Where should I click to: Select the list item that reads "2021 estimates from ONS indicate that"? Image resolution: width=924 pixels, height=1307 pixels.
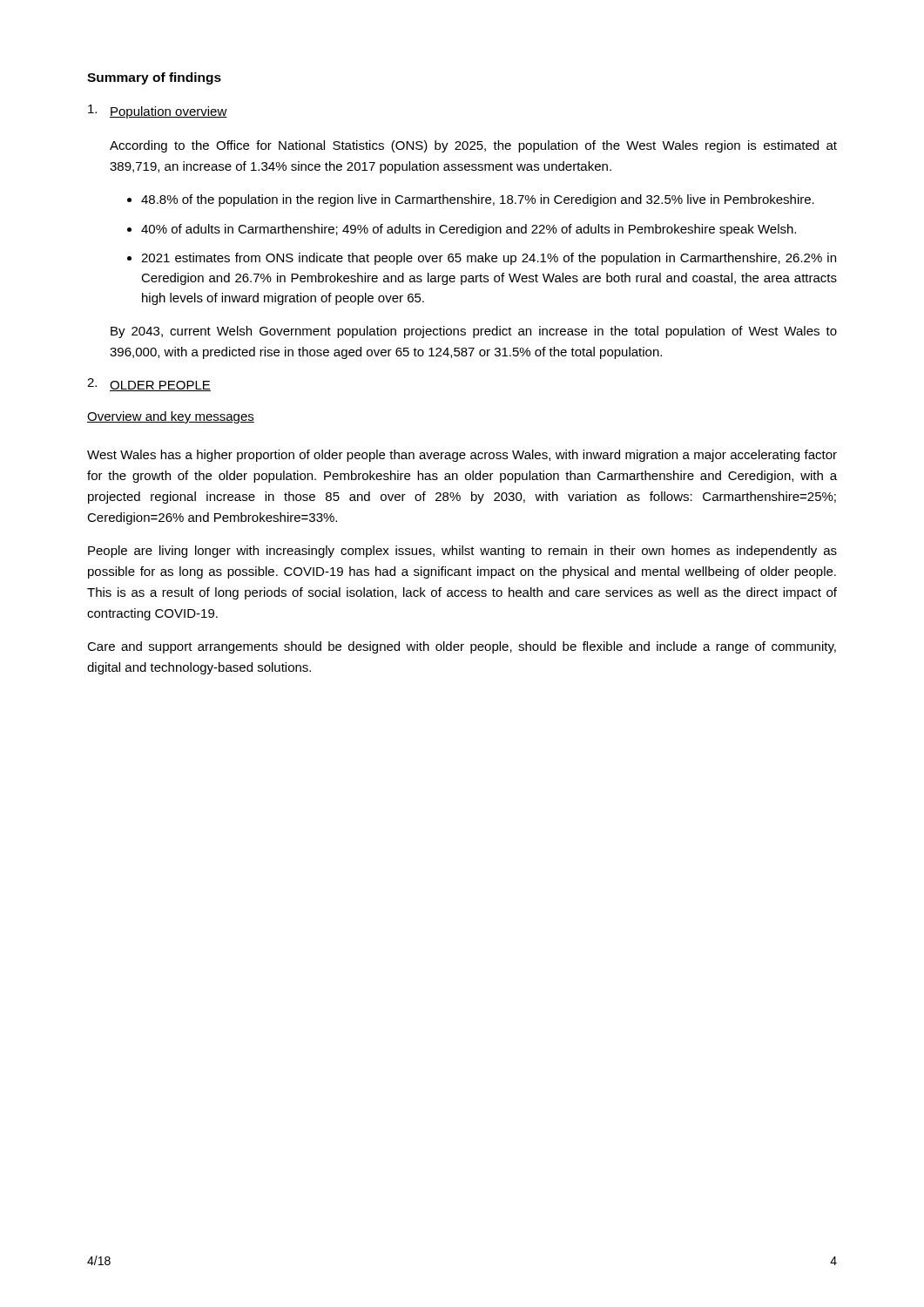click(489, 278)
